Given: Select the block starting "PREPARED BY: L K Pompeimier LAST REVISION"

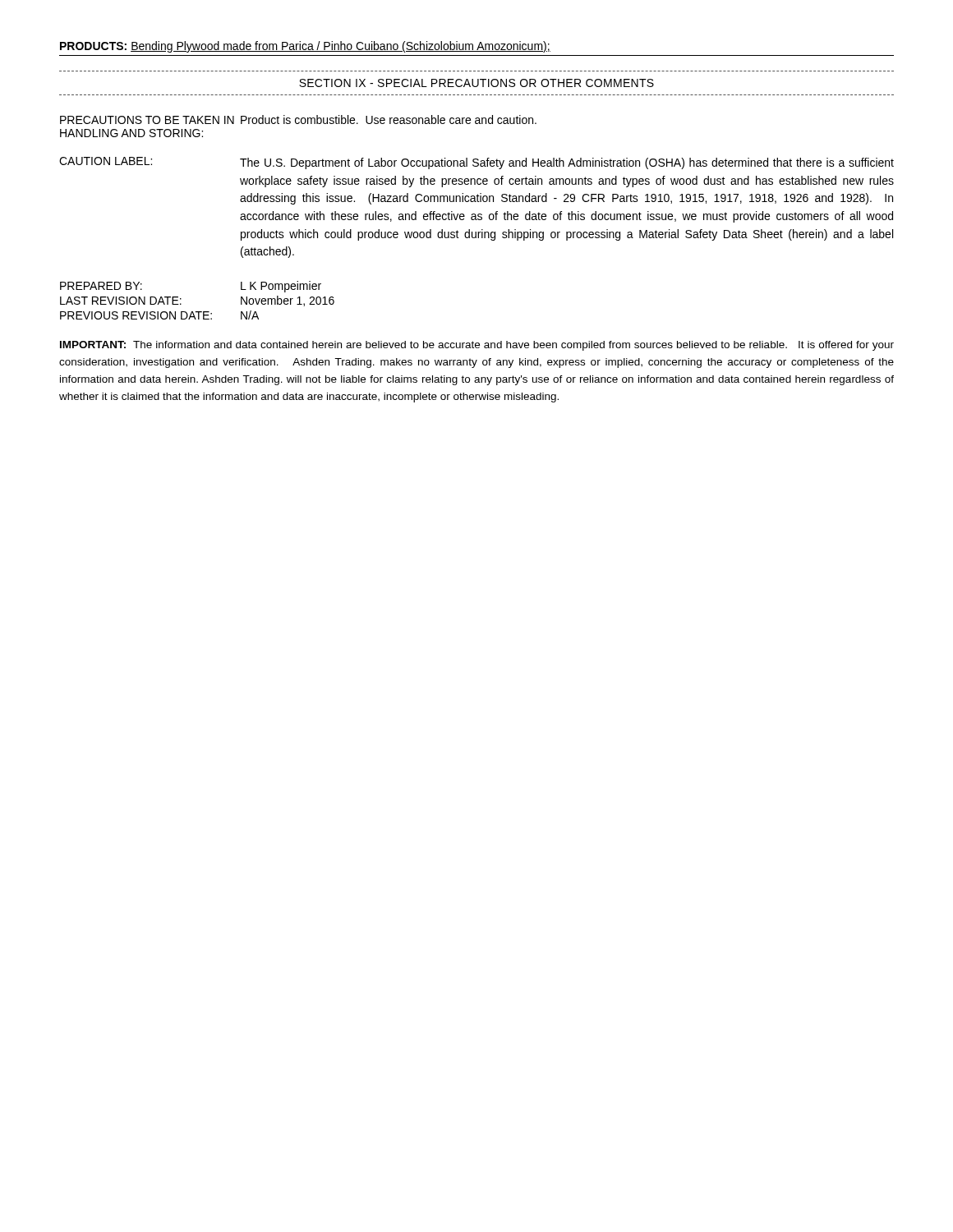Looking at the screenshot, I should (101, 286).
